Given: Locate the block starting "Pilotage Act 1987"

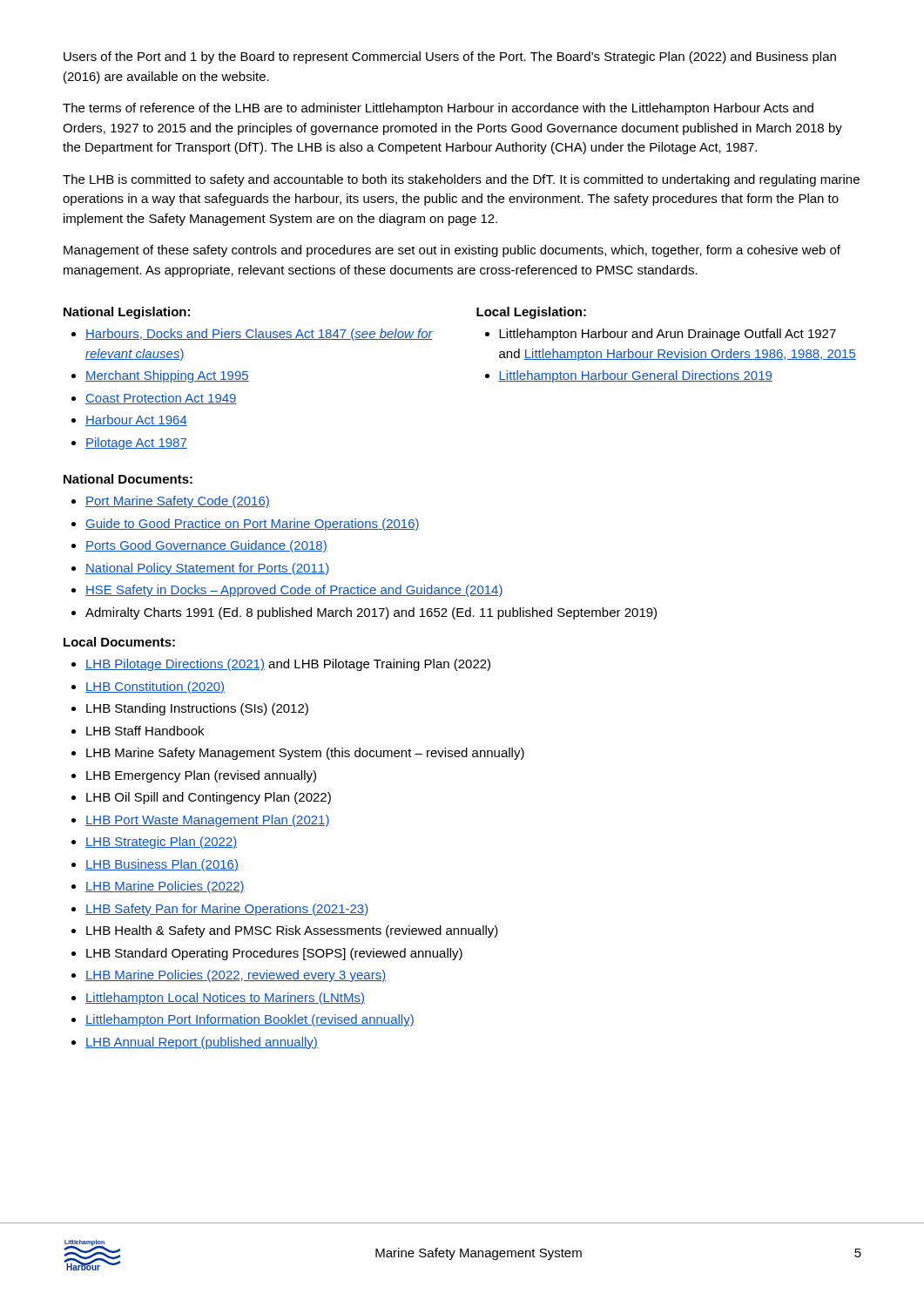Looking at the screenshot, I should click(x=136, y=442).
